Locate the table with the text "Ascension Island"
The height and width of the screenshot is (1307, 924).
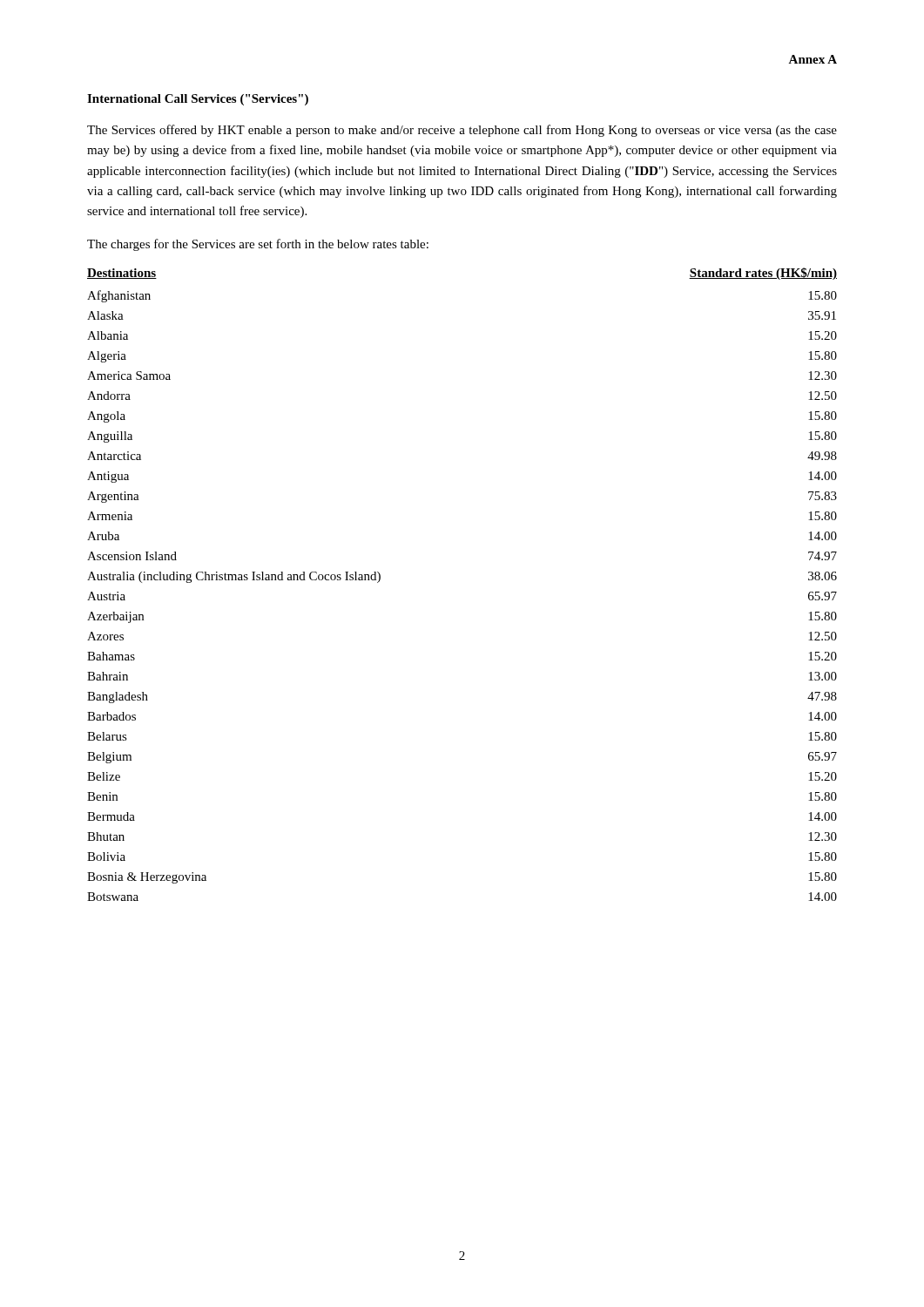pos(462,586)
